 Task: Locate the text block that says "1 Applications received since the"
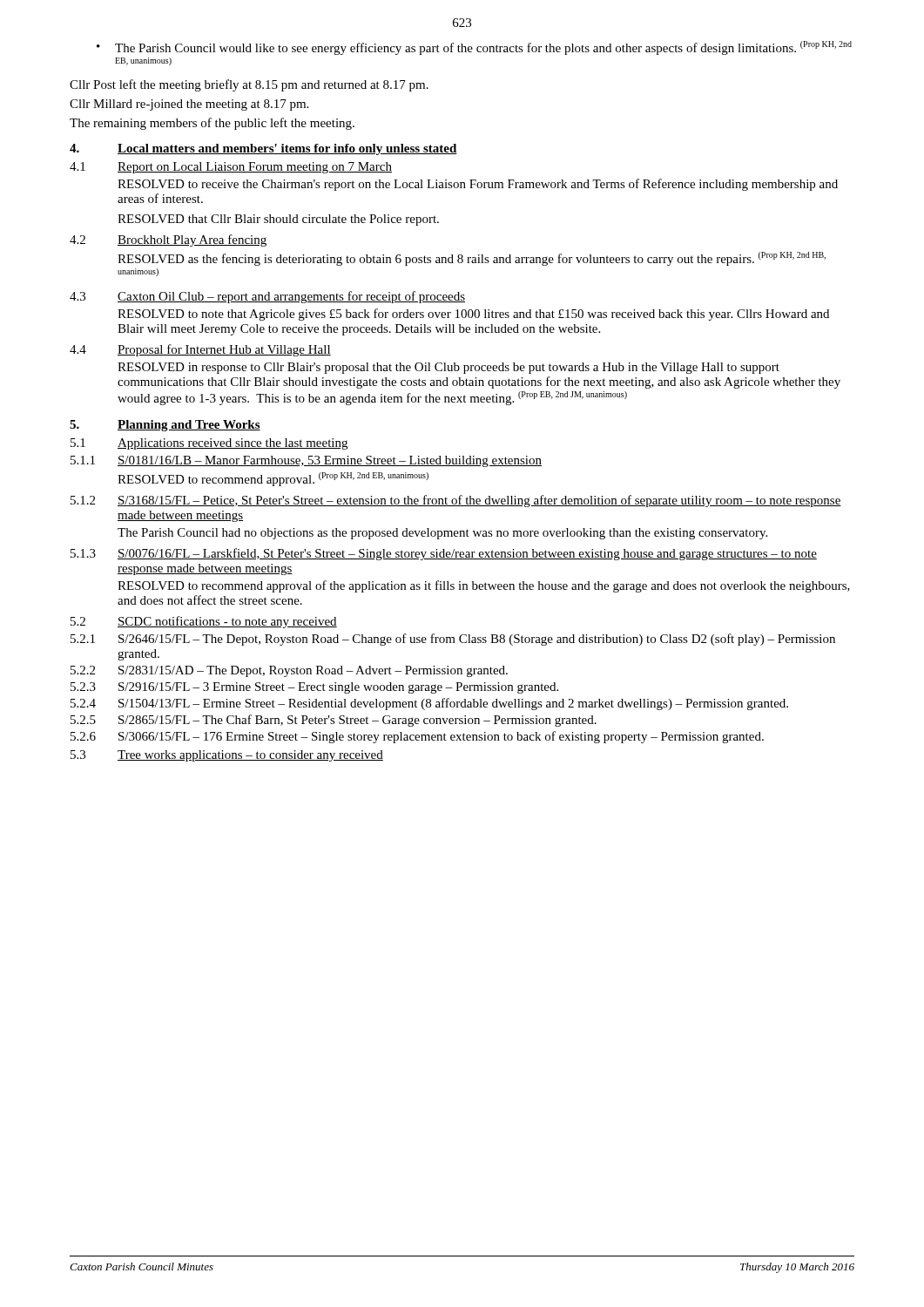click(x=209, y=444)
